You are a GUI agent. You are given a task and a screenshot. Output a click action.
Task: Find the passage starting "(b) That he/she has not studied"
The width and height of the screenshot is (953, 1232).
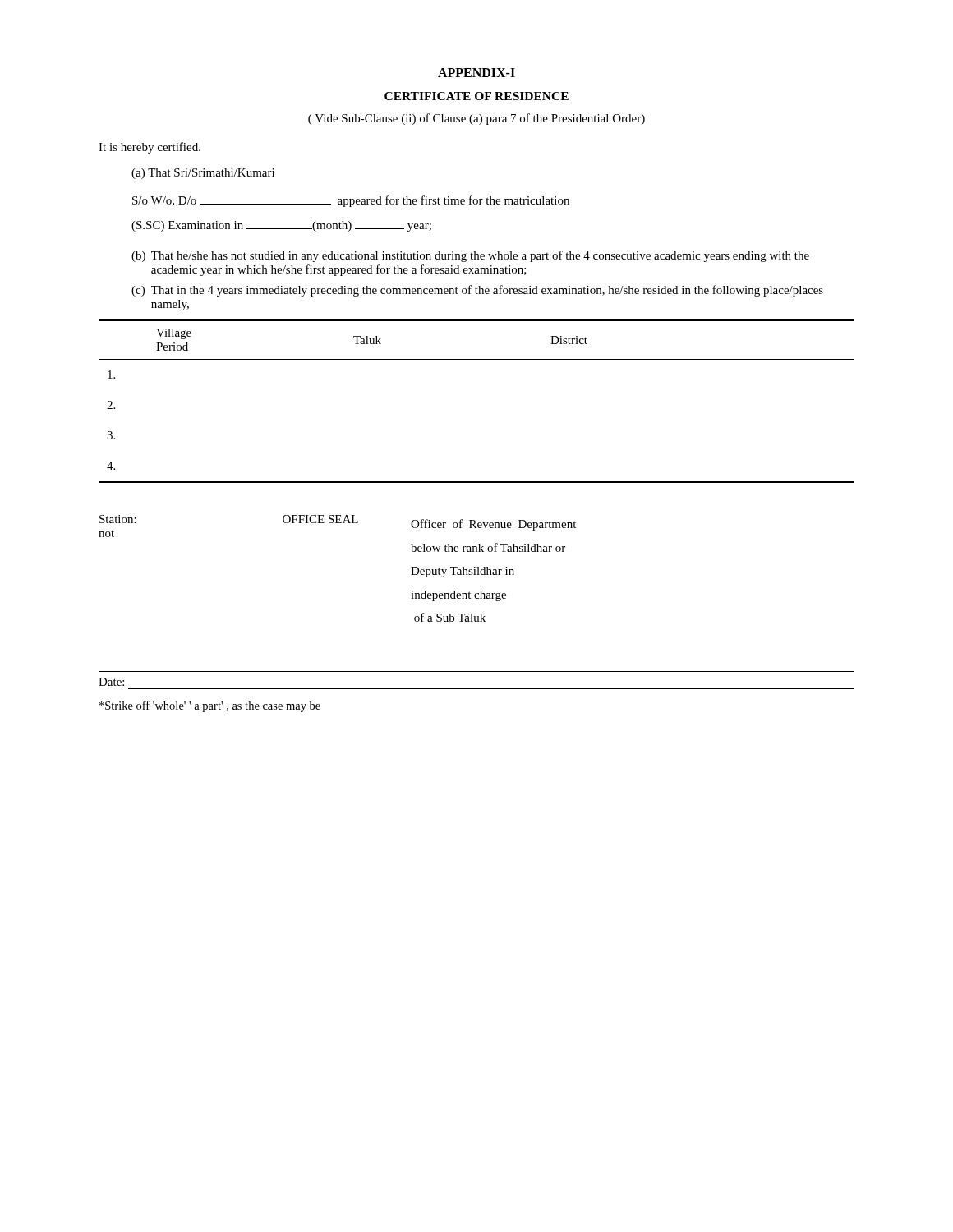tap(490, 263)
